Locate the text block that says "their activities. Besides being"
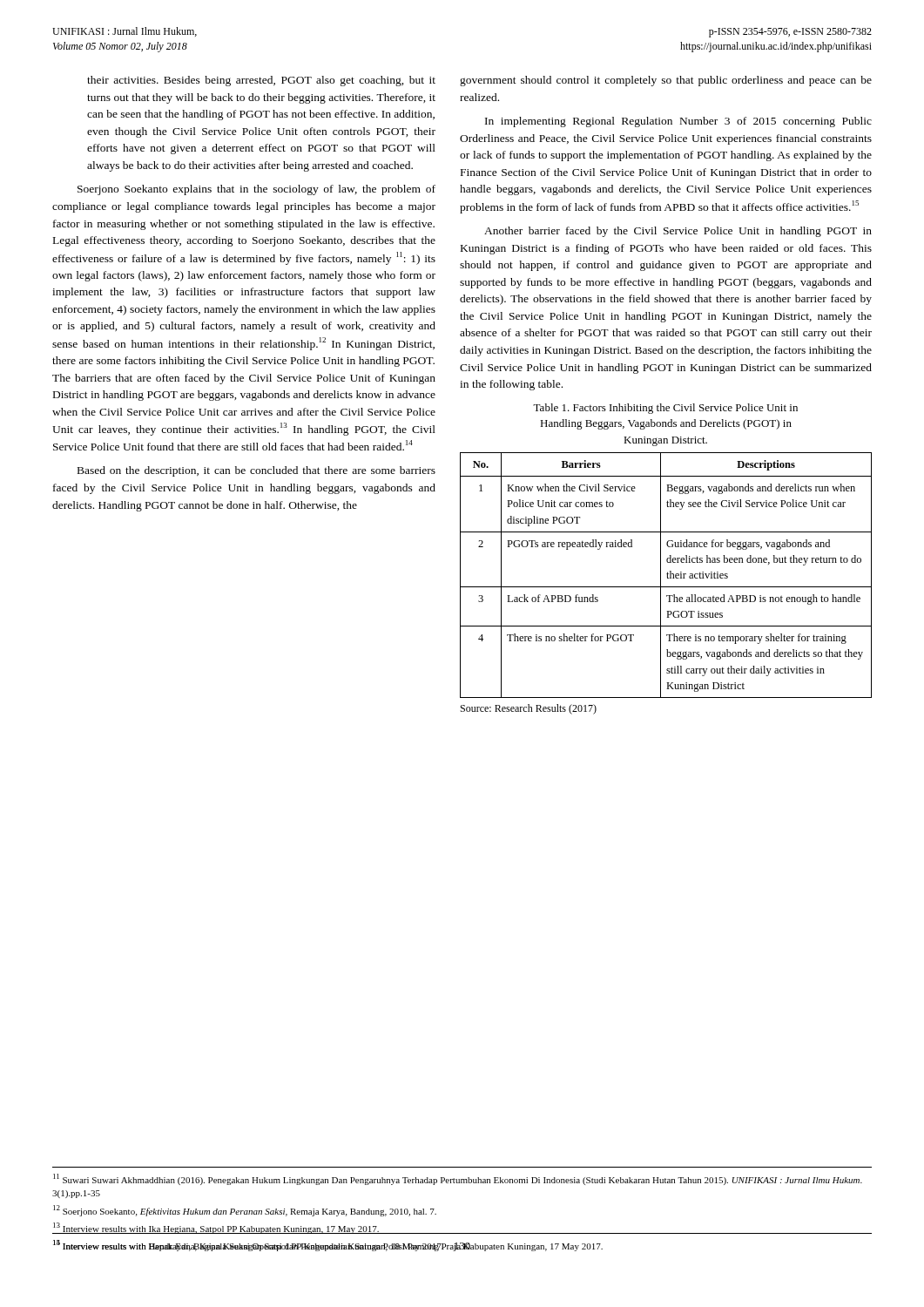 (261, 123)
